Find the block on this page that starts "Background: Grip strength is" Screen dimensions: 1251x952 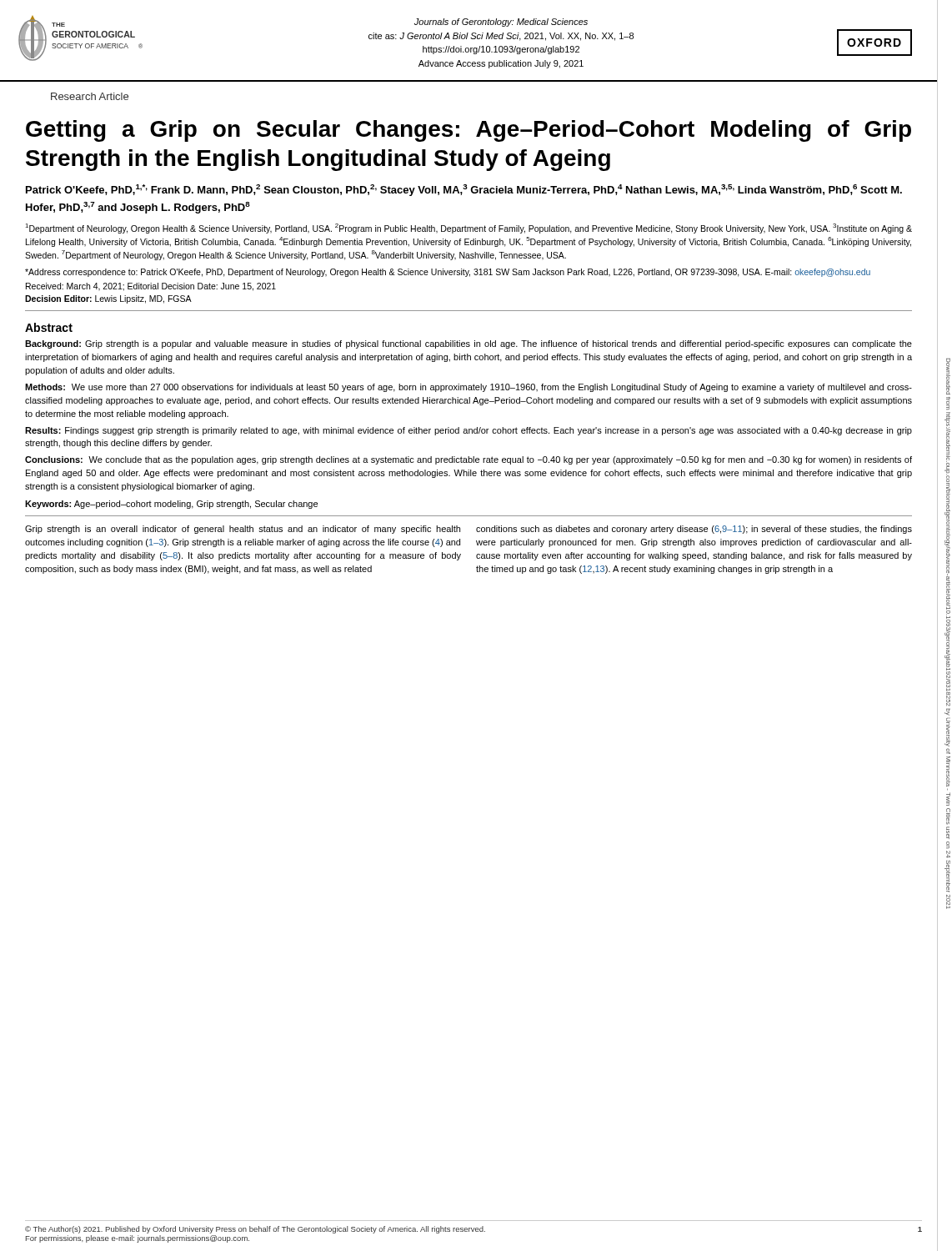click(x=468, y=344)
